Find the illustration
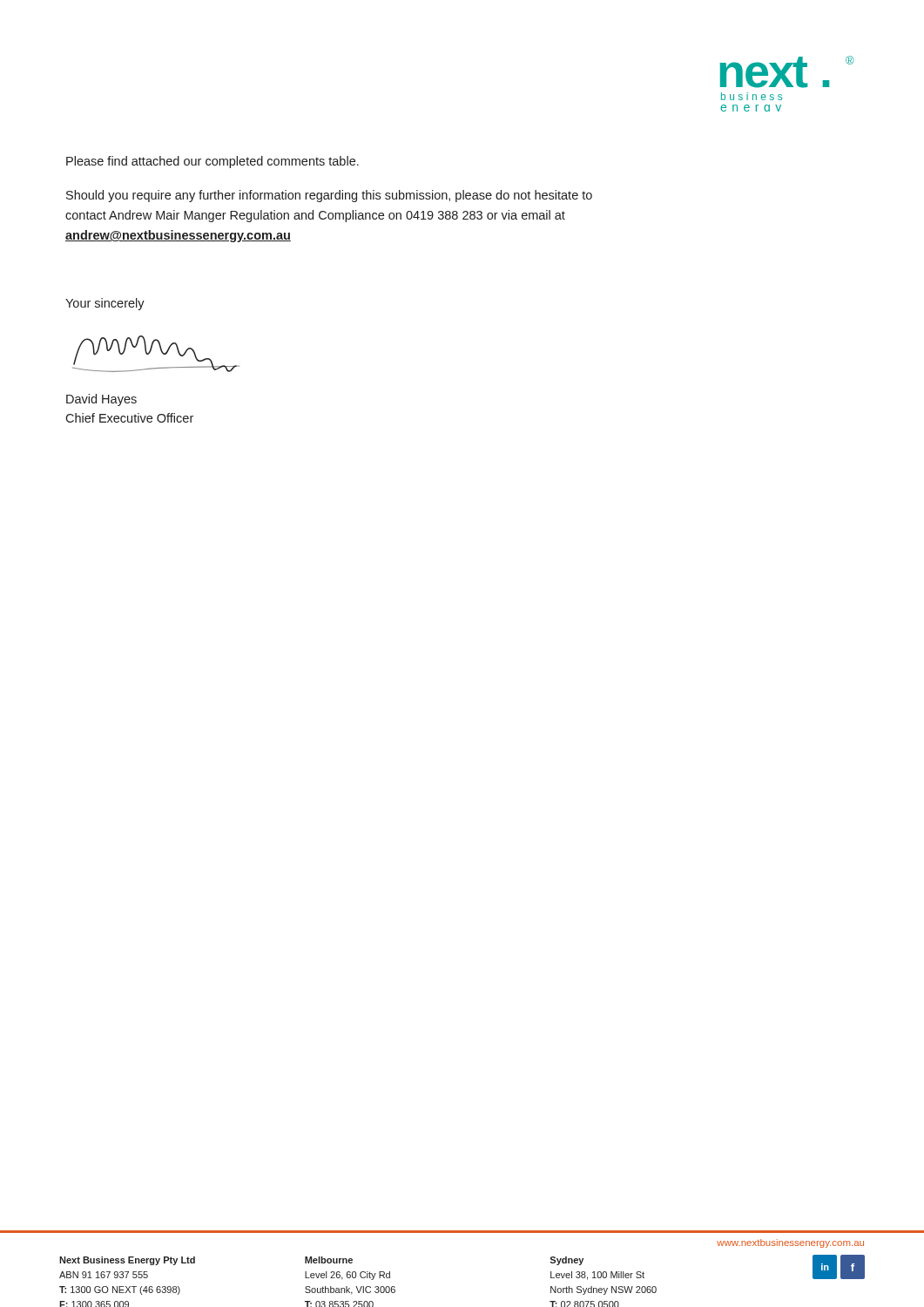Screen dimensions: 1307x924 pyautogui.click(x=161, y=351)
